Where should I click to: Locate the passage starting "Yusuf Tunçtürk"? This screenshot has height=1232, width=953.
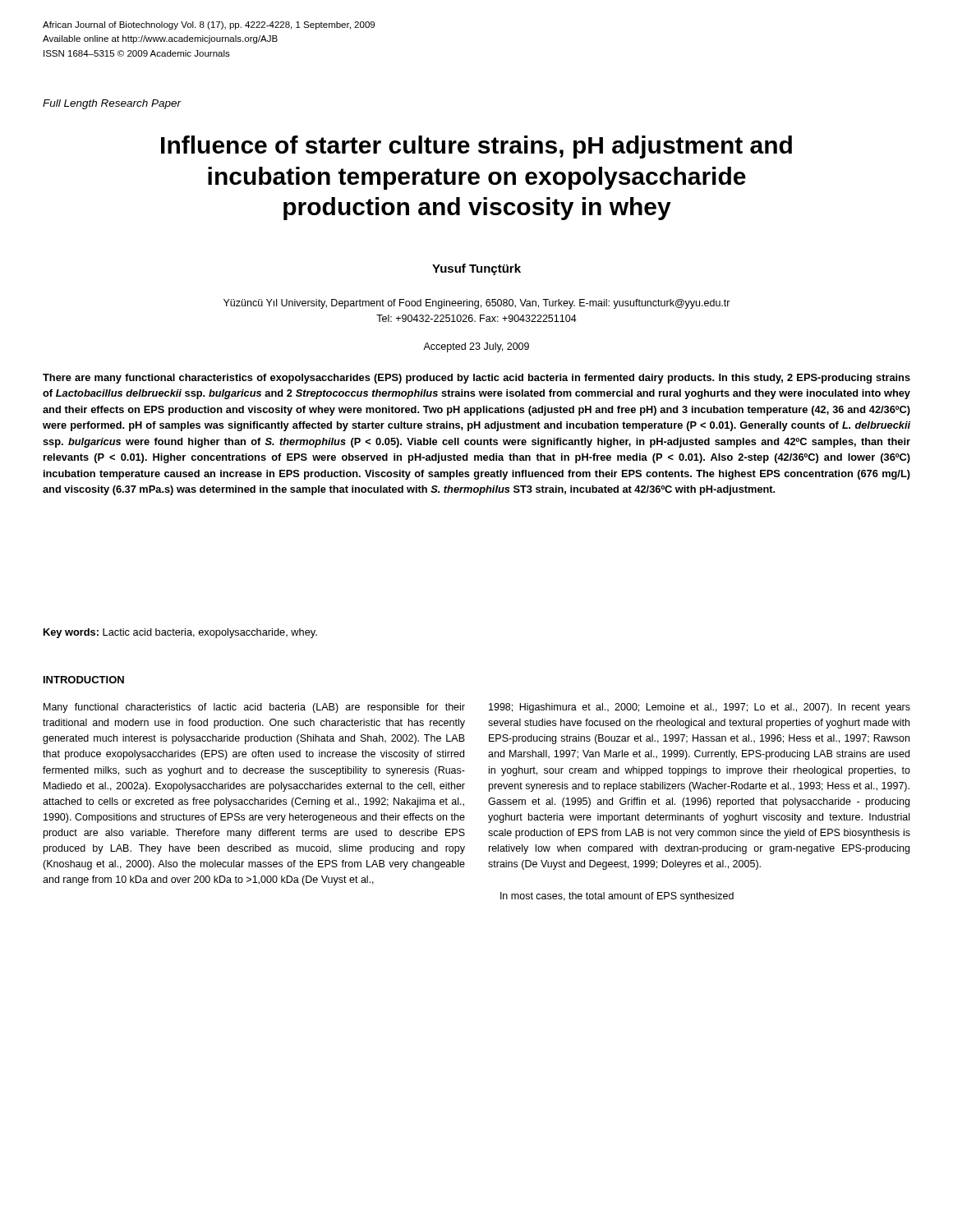476,268
